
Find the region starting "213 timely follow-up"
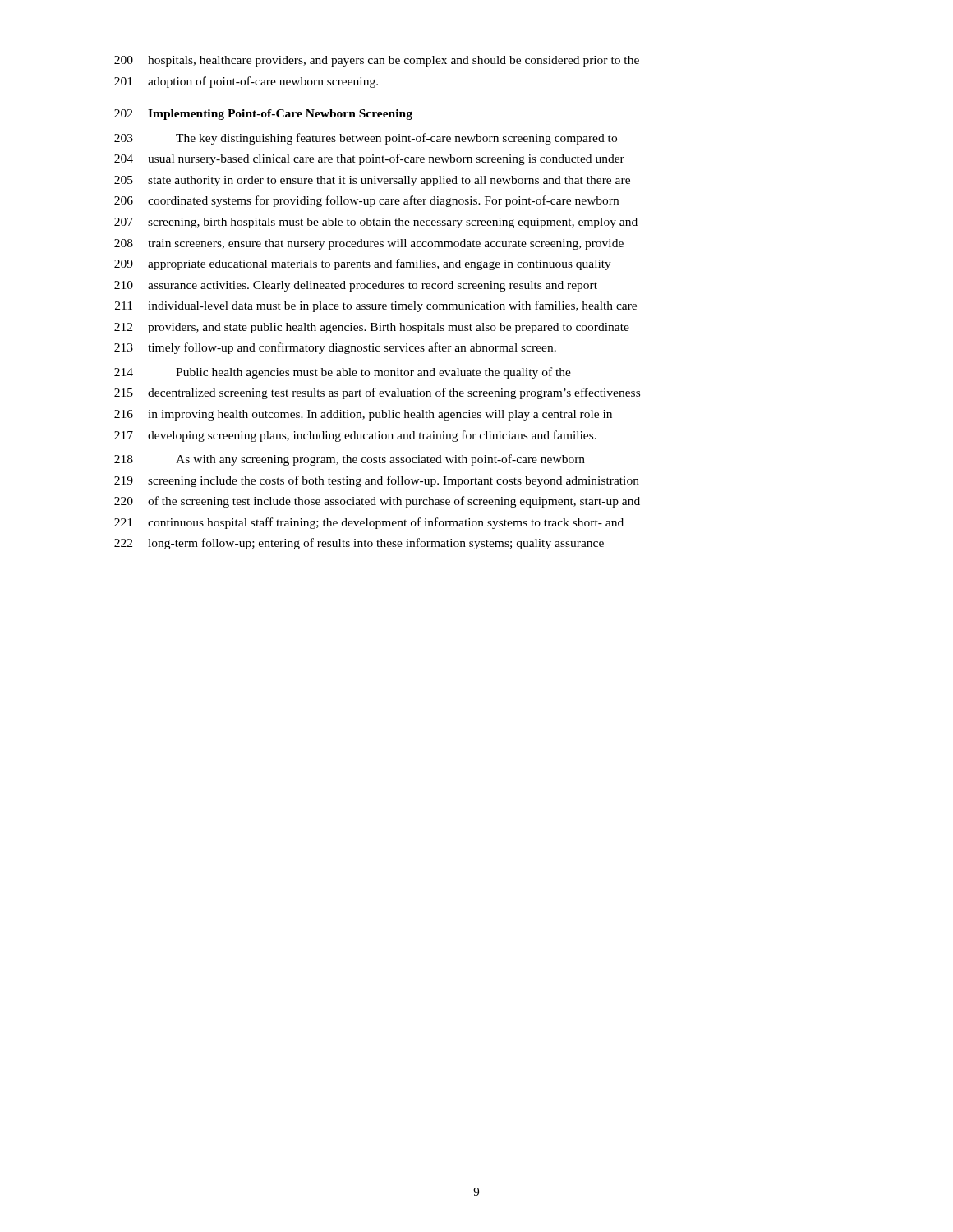489,347
